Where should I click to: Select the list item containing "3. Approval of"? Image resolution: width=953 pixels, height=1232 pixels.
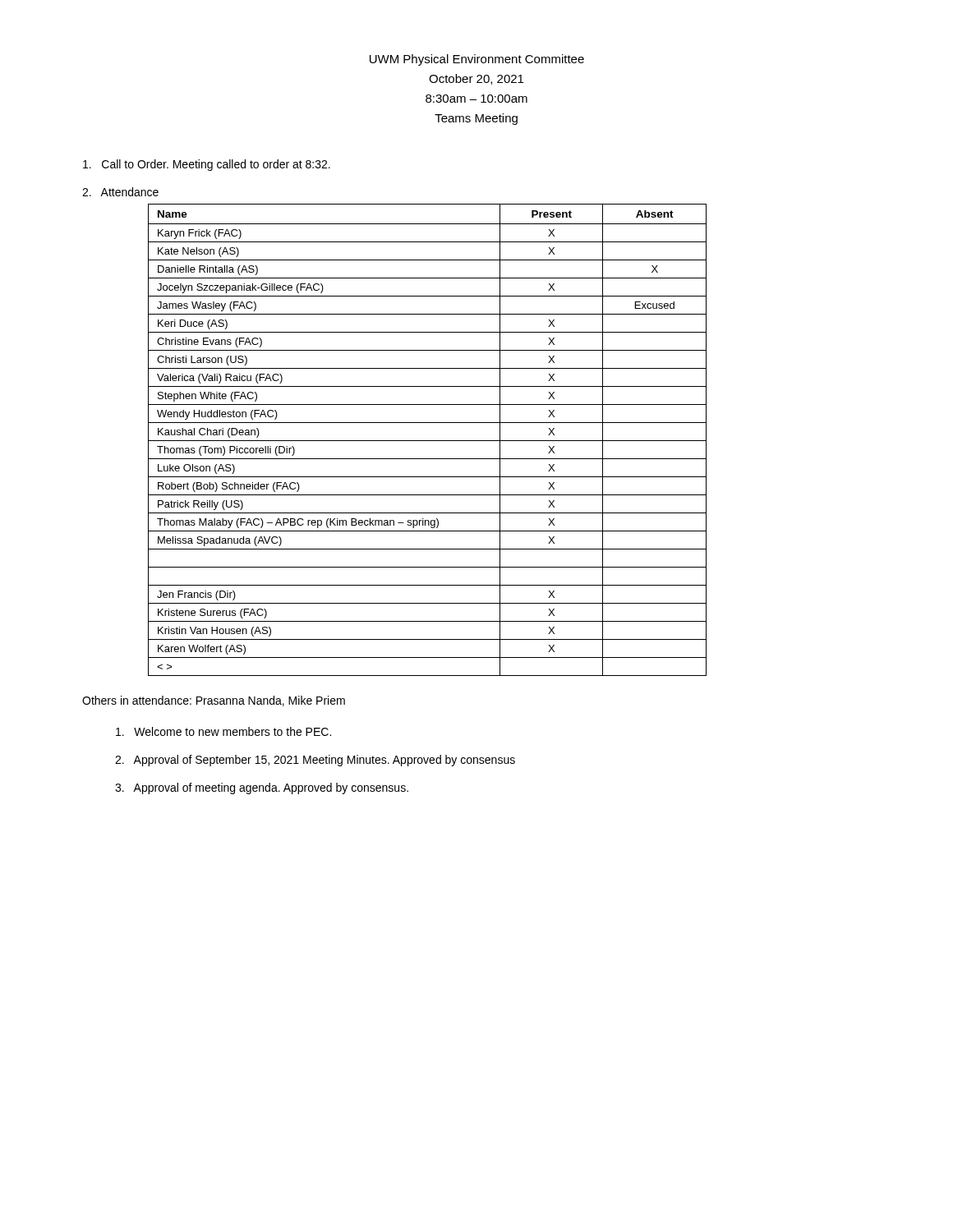tap(262, 788)
